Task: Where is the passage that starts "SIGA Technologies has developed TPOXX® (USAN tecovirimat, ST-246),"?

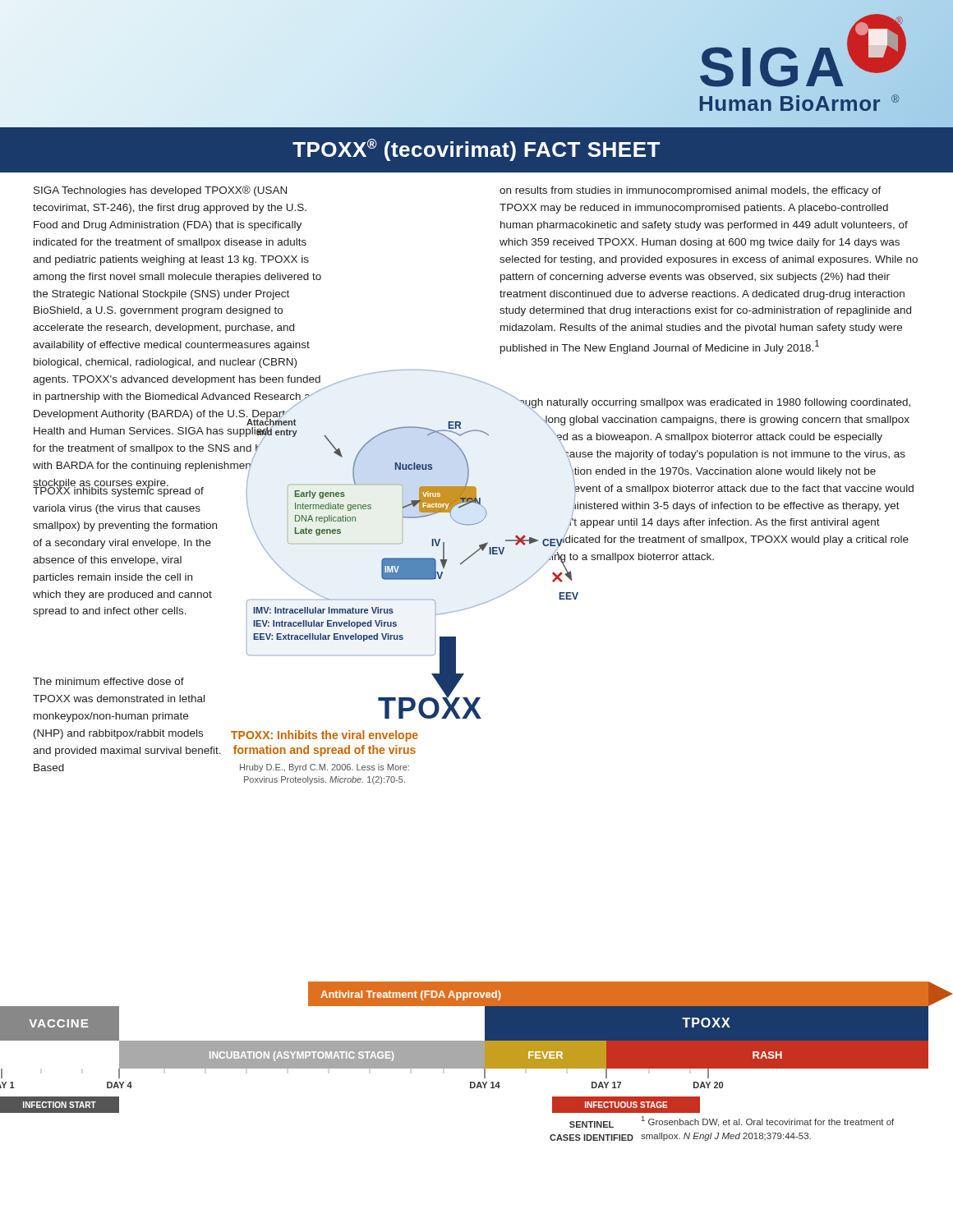Action: coord(179,336)
